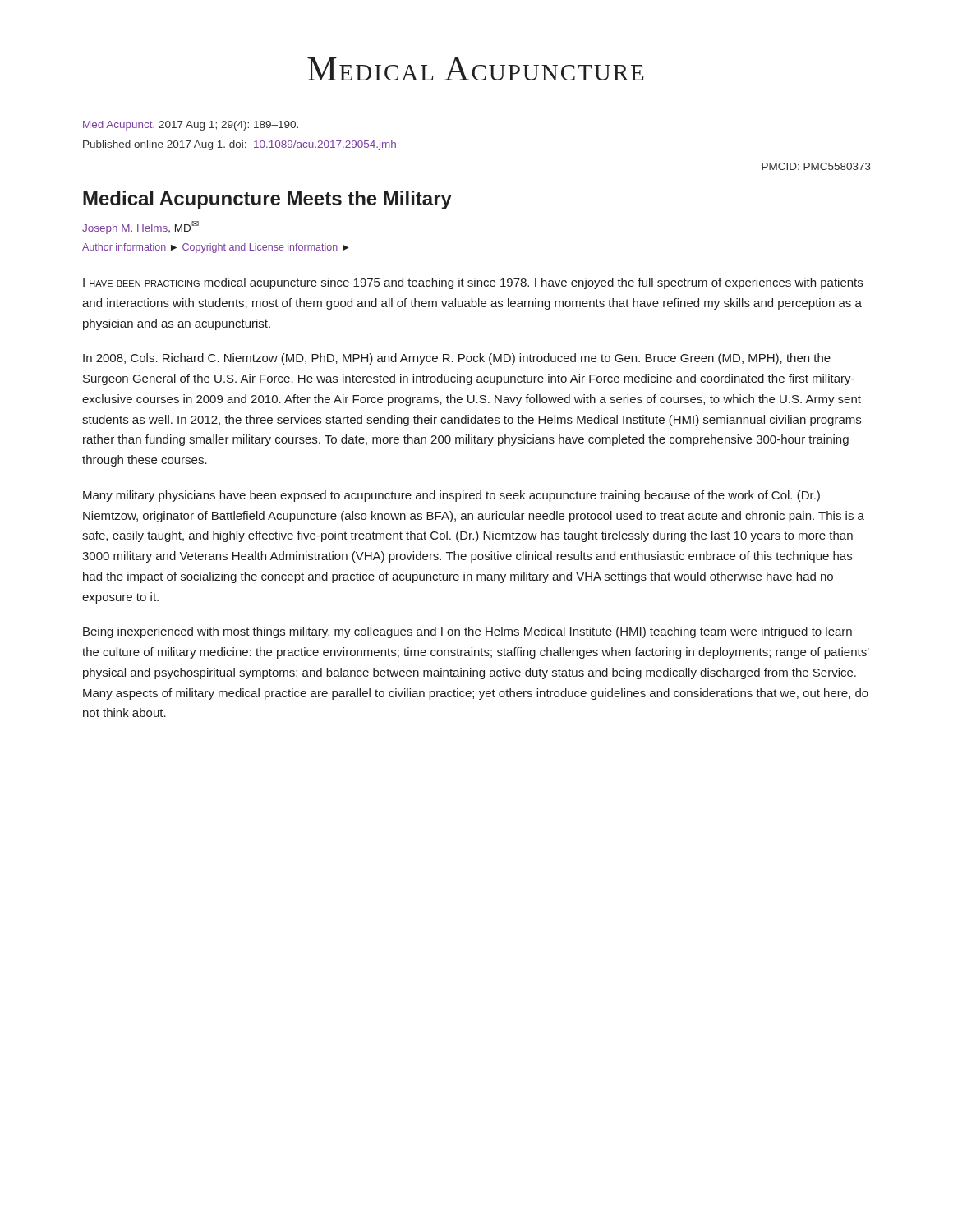Locate the passage starting "PMCID: PMC5580373"

point(816,166)
